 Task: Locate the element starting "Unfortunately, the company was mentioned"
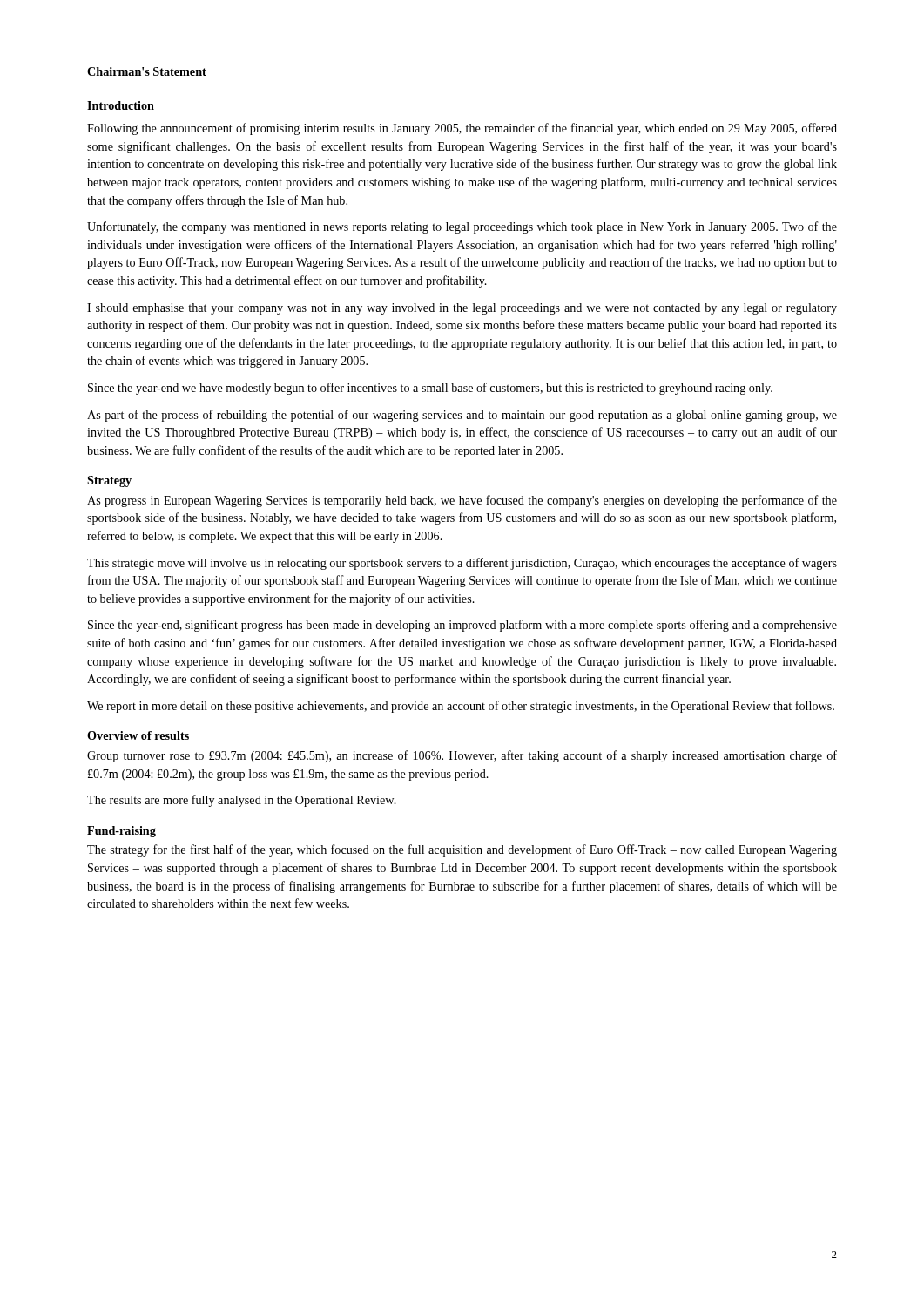click(462, 254)
